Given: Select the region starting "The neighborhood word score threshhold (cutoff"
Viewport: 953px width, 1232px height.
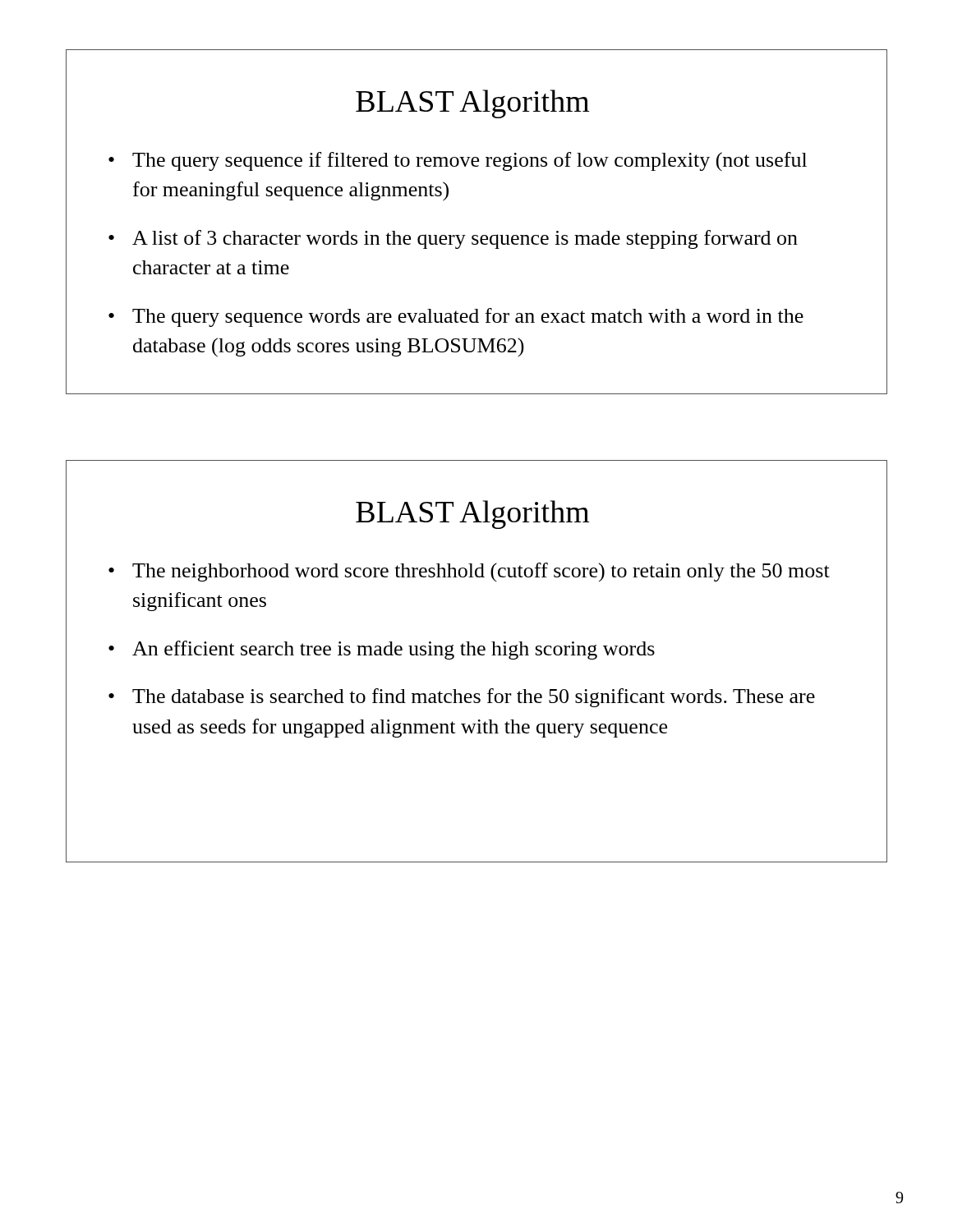Looking at the screenshot, I should [481, 585].
